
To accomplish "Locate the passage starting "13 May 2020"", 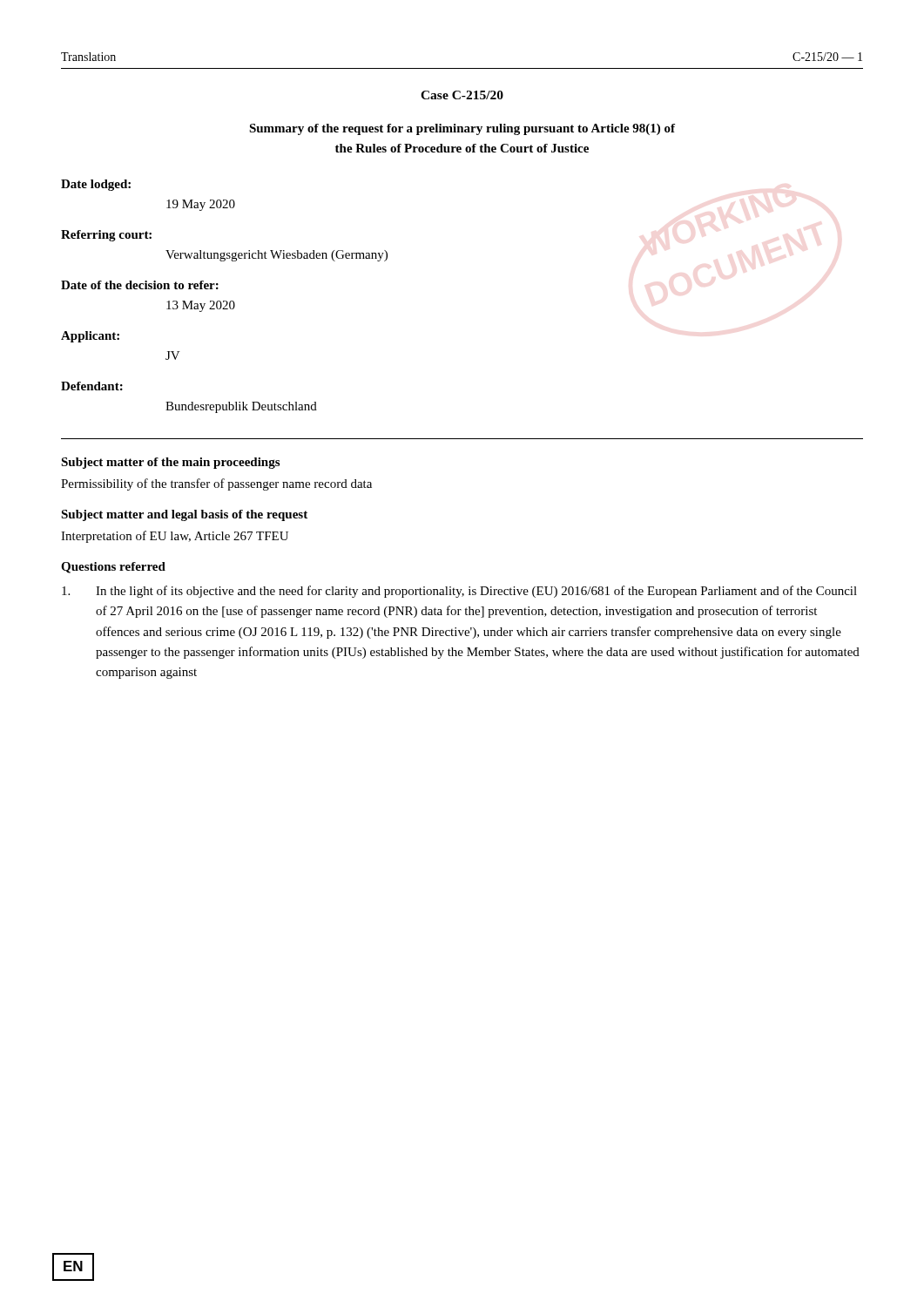I will tap(200, 305).
